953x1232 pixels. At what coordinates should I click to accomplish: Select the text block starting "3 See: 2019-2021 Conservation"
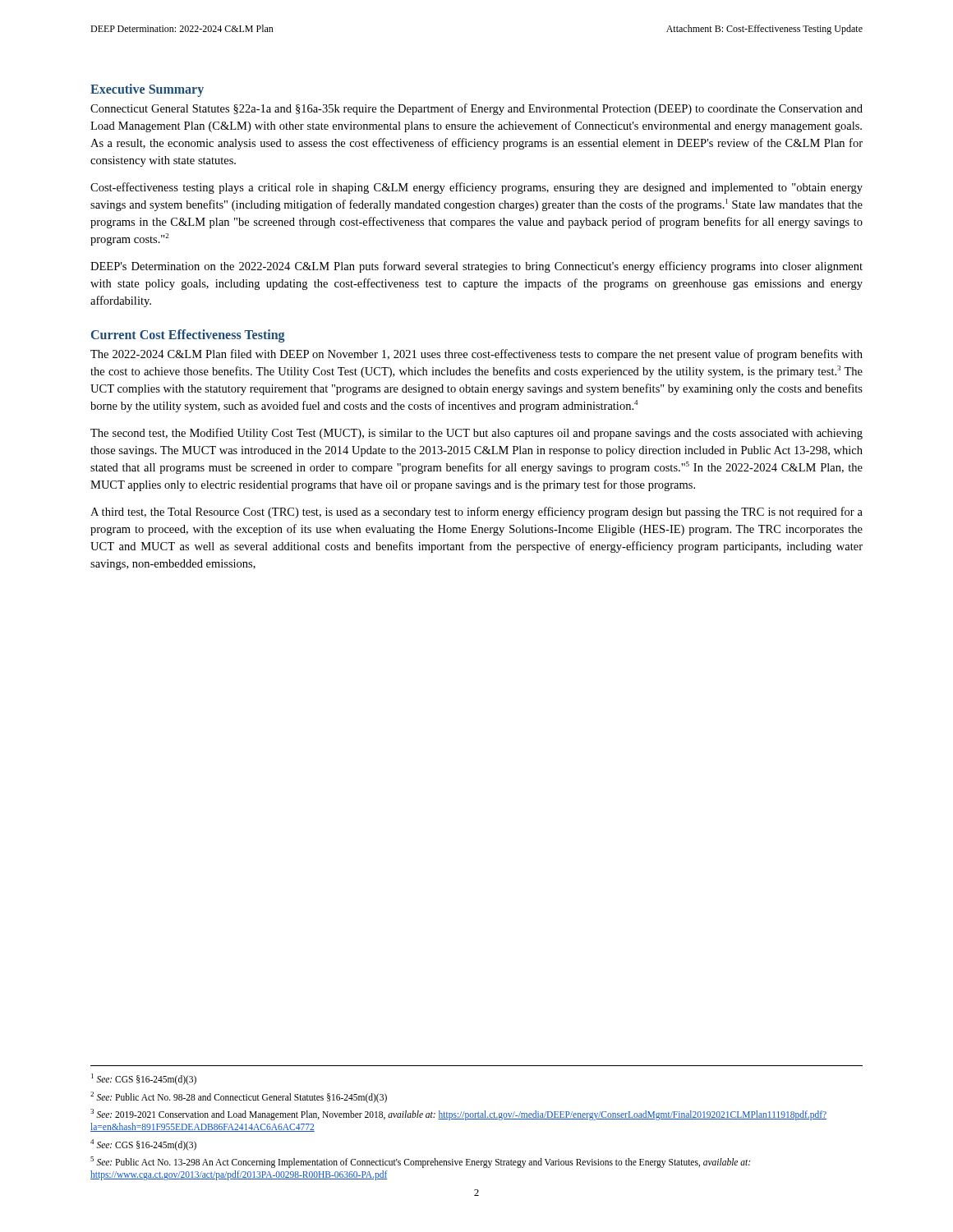pyautogui.click(x=458, y=1120)
